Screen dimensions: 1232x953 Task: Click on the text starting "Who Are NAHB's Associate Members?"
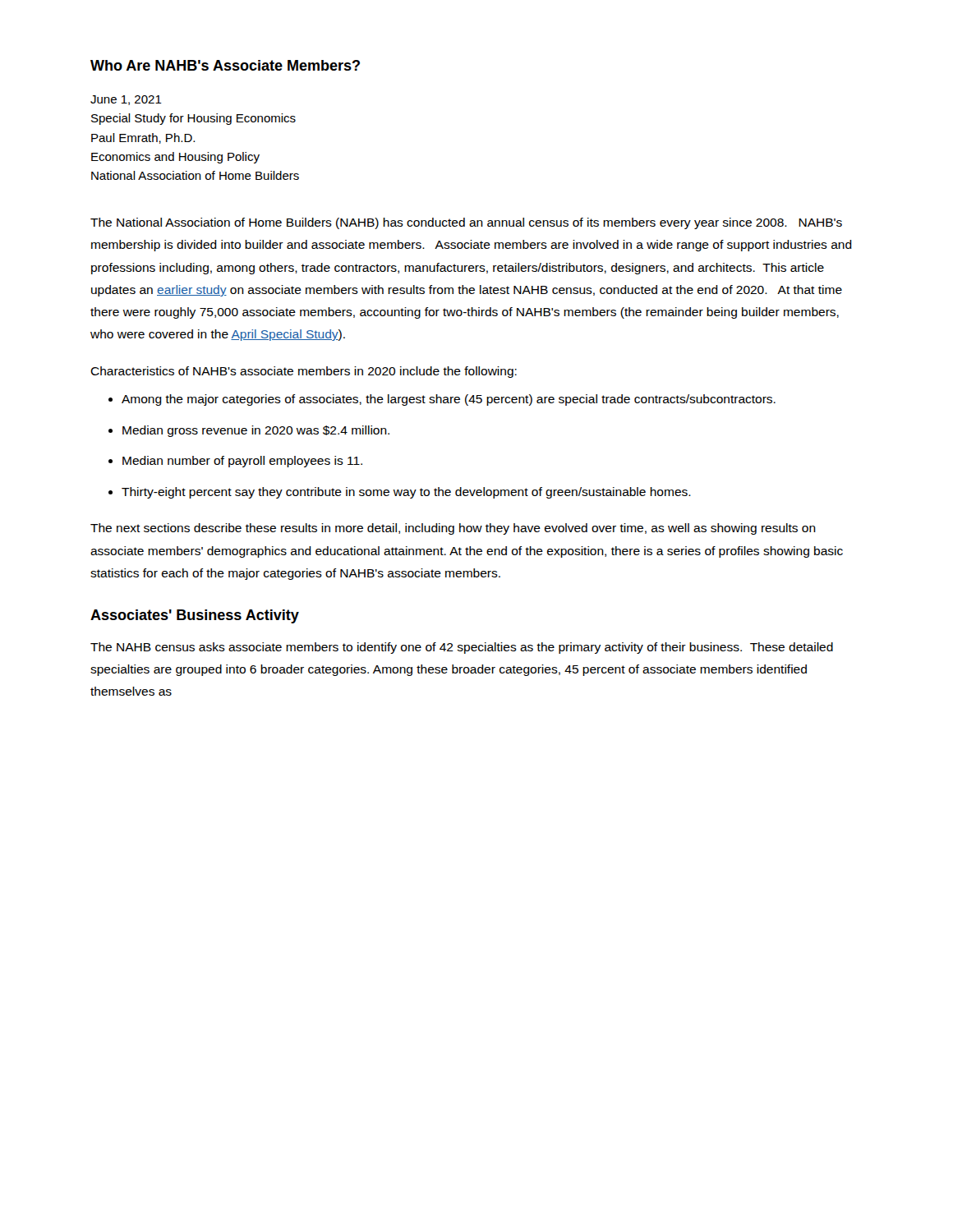pos(225,65)
